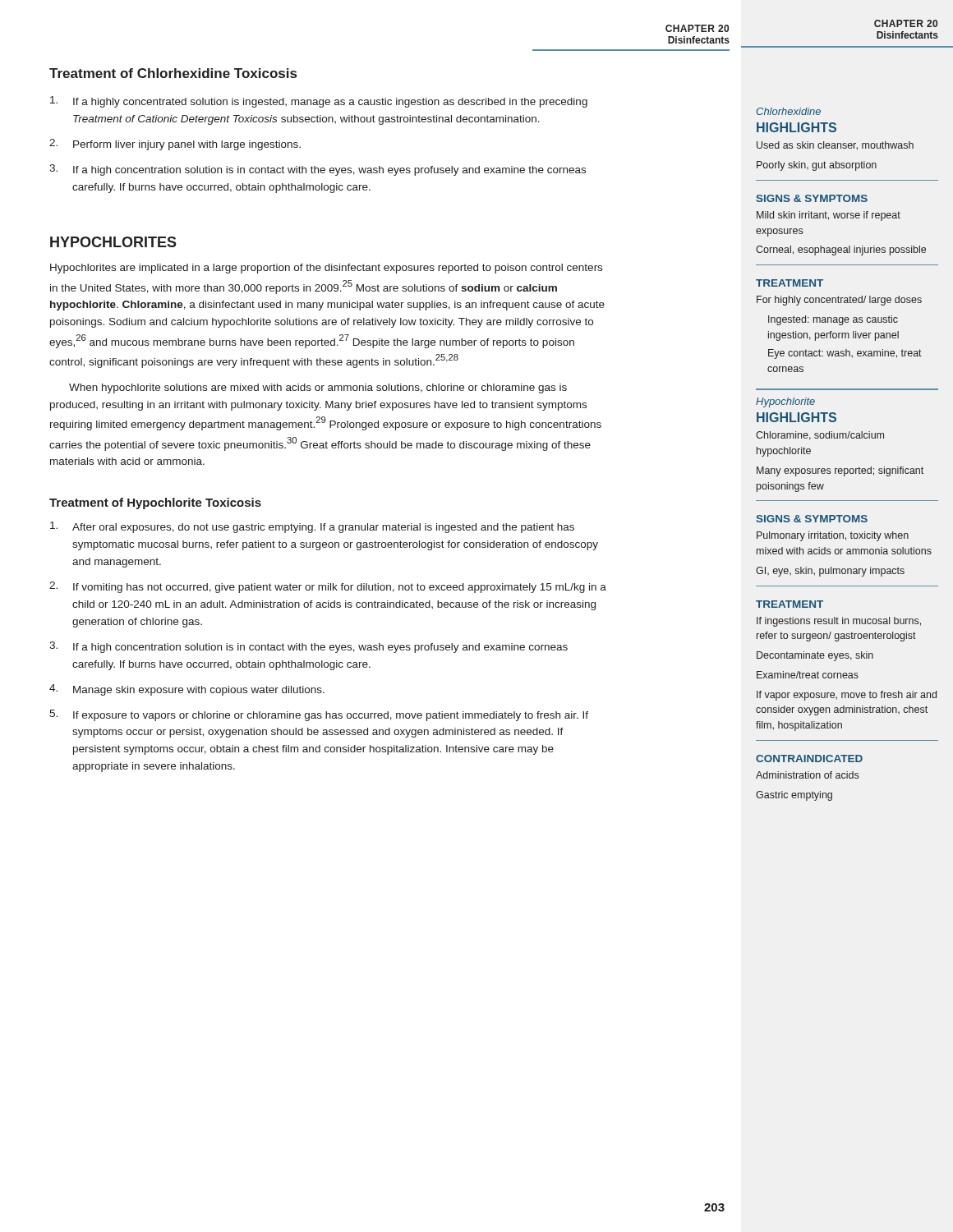
Task: Locate the text containing "Administration of acids"
Action: click(x=847, y=775)
